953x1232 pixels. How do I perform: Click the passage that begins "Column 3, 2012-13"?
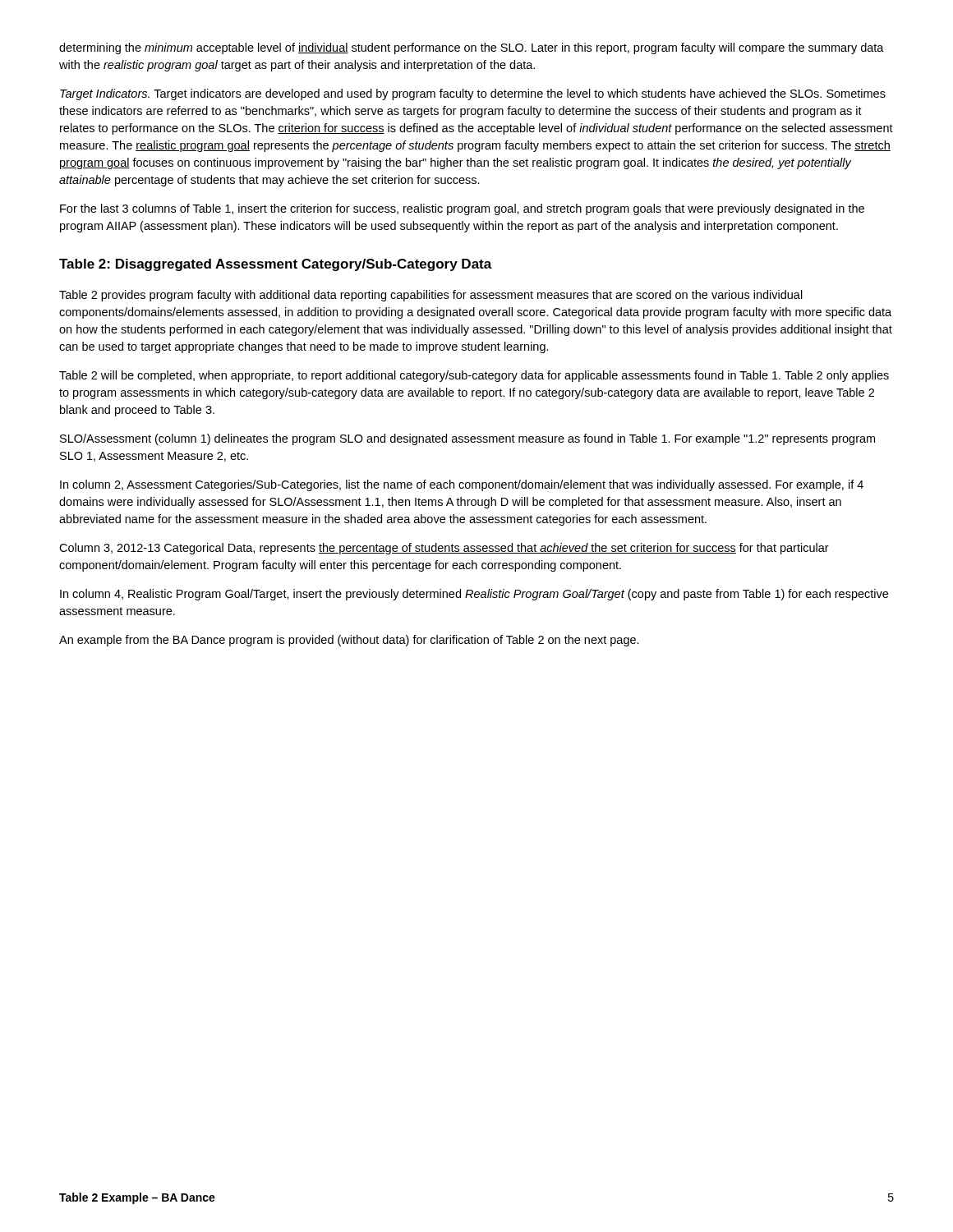tap(444, 556)
